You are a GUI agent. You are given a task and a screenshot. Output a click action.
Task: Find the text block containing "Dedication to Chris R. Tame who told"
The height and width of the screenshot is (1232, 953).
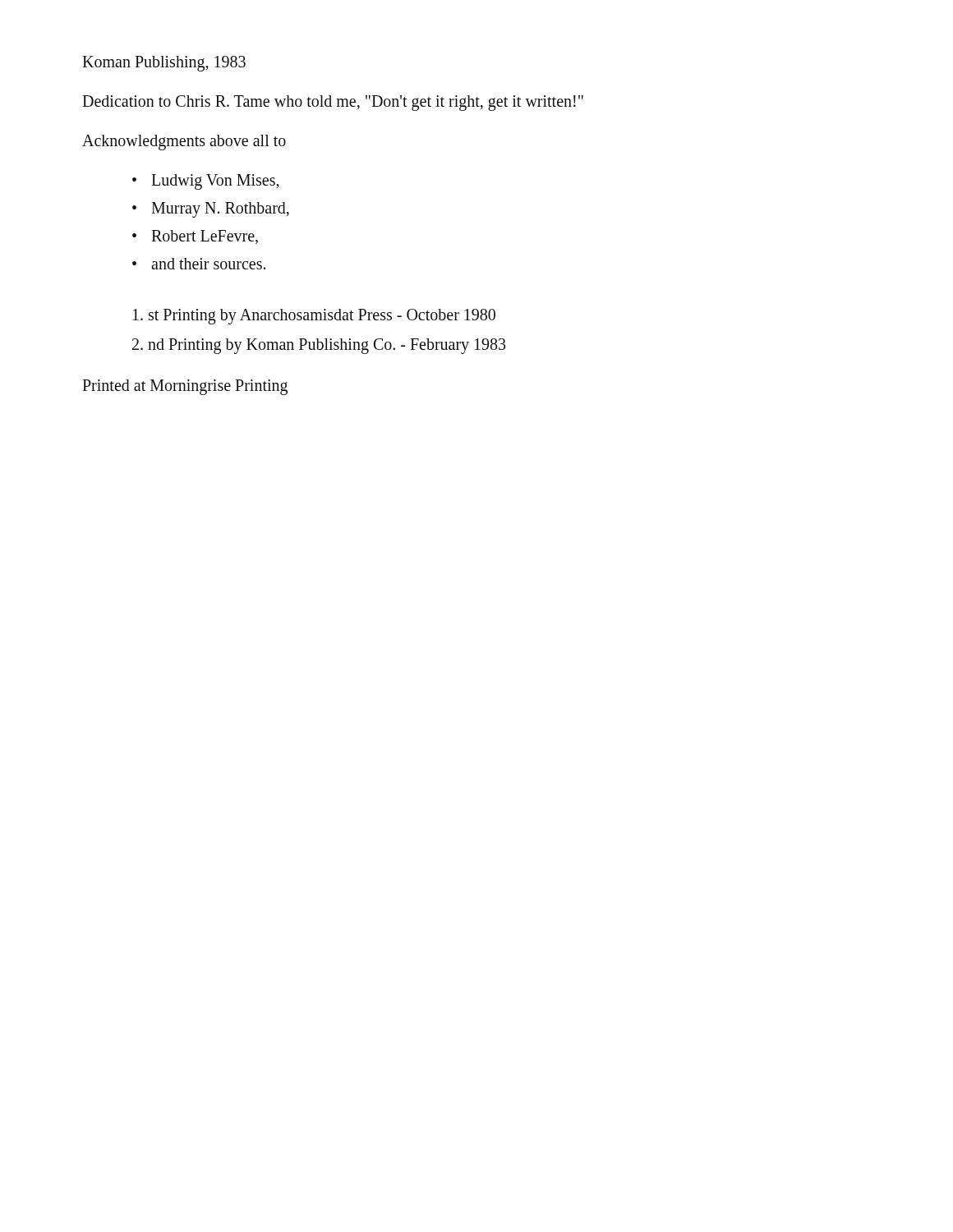[333, 101]
